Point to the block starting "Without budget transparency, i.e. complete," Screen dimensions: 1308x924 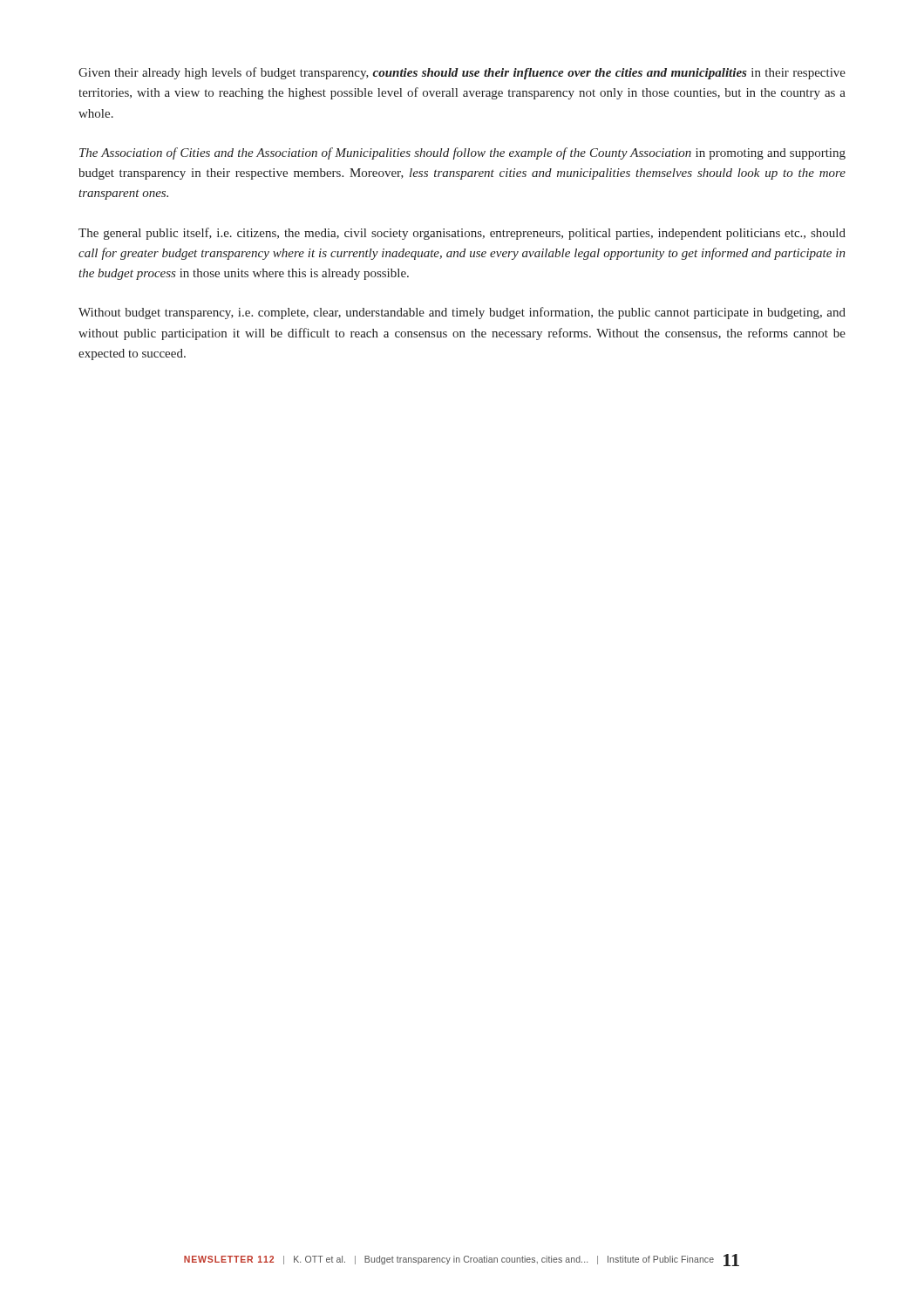click(x=462, y=333)
